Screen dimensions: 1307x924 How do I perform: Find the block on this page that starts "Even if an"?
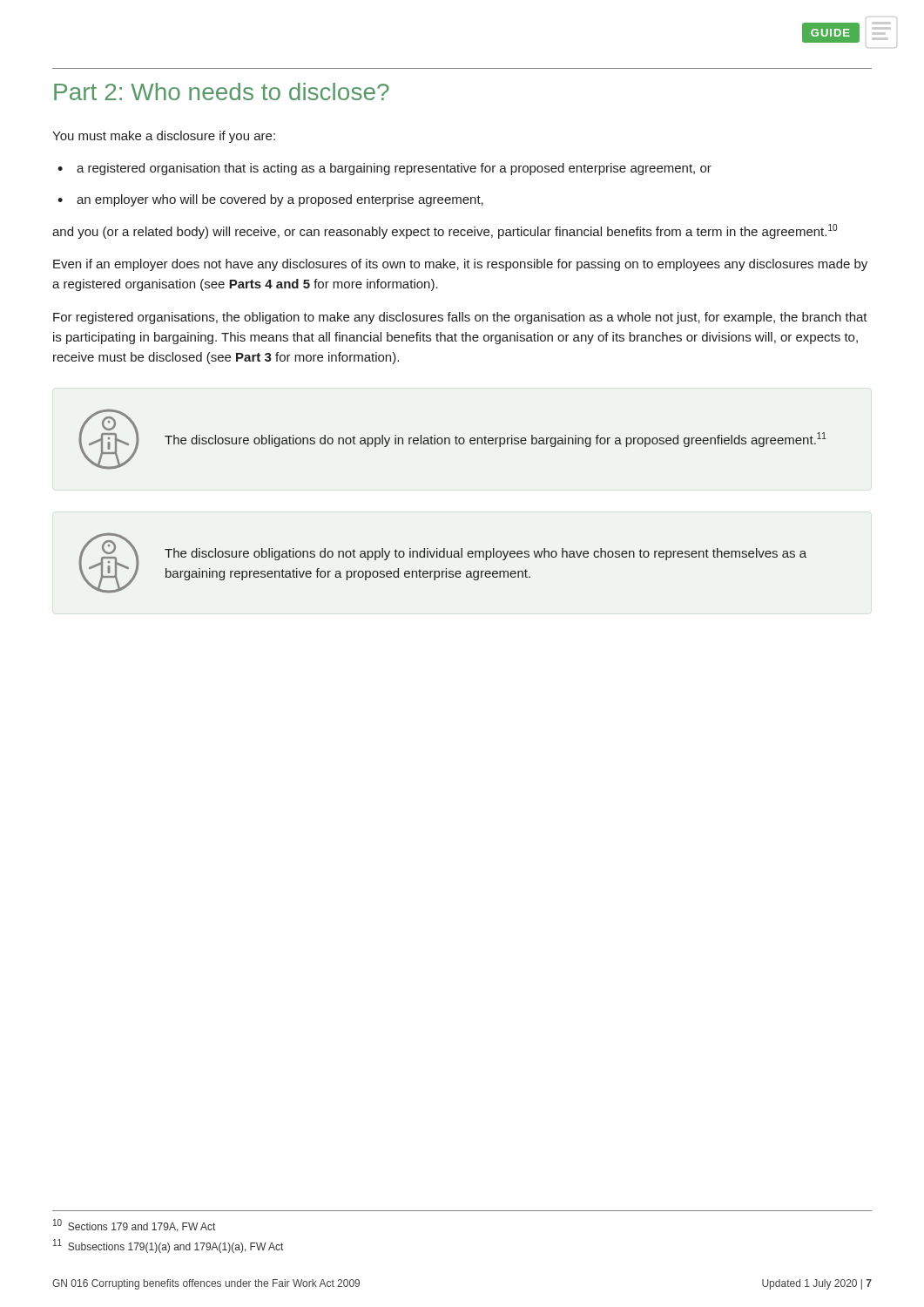(x=462, y=274)
